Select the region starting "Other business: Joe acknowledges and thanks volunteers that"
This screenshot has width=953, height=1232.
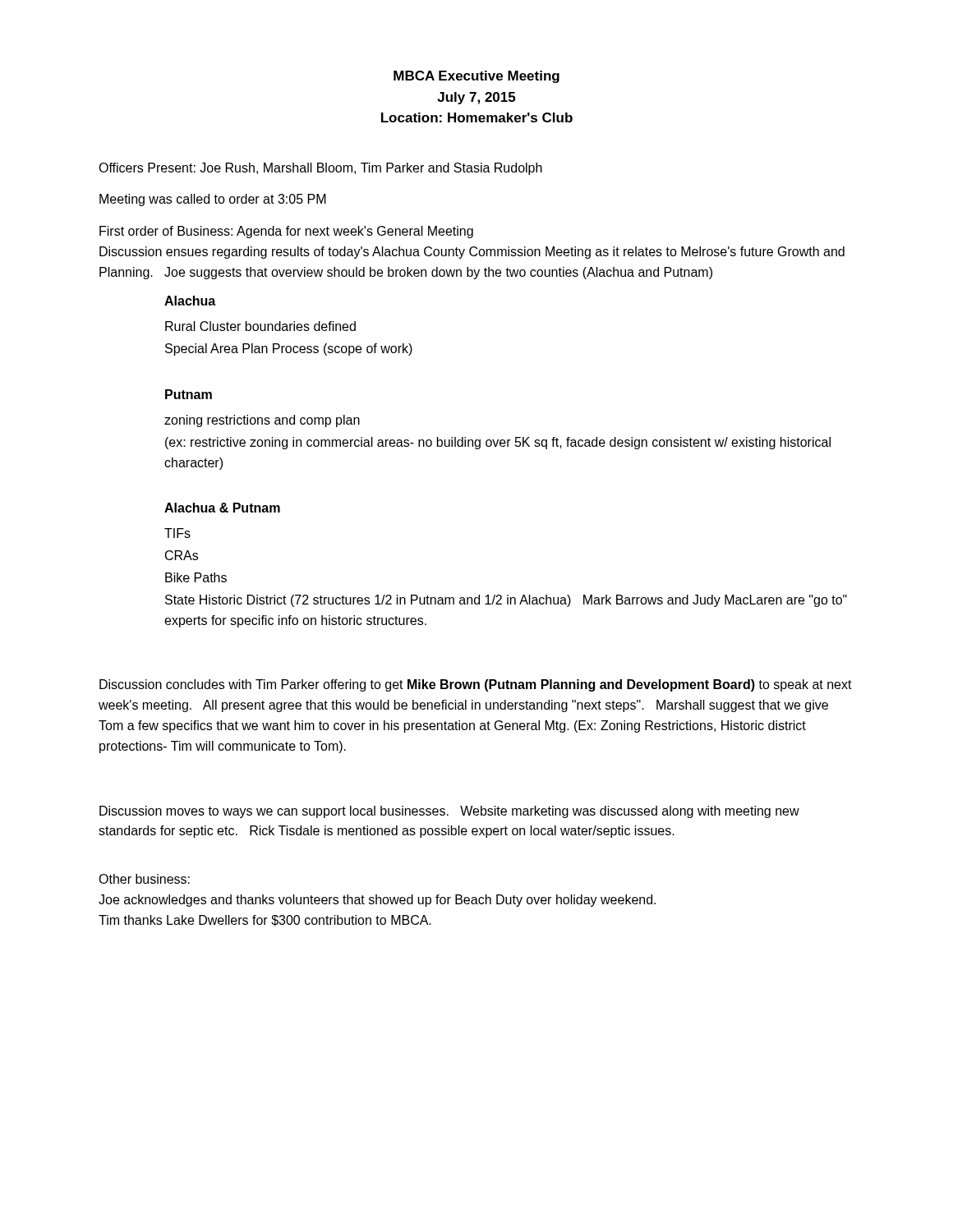point(378,900)
